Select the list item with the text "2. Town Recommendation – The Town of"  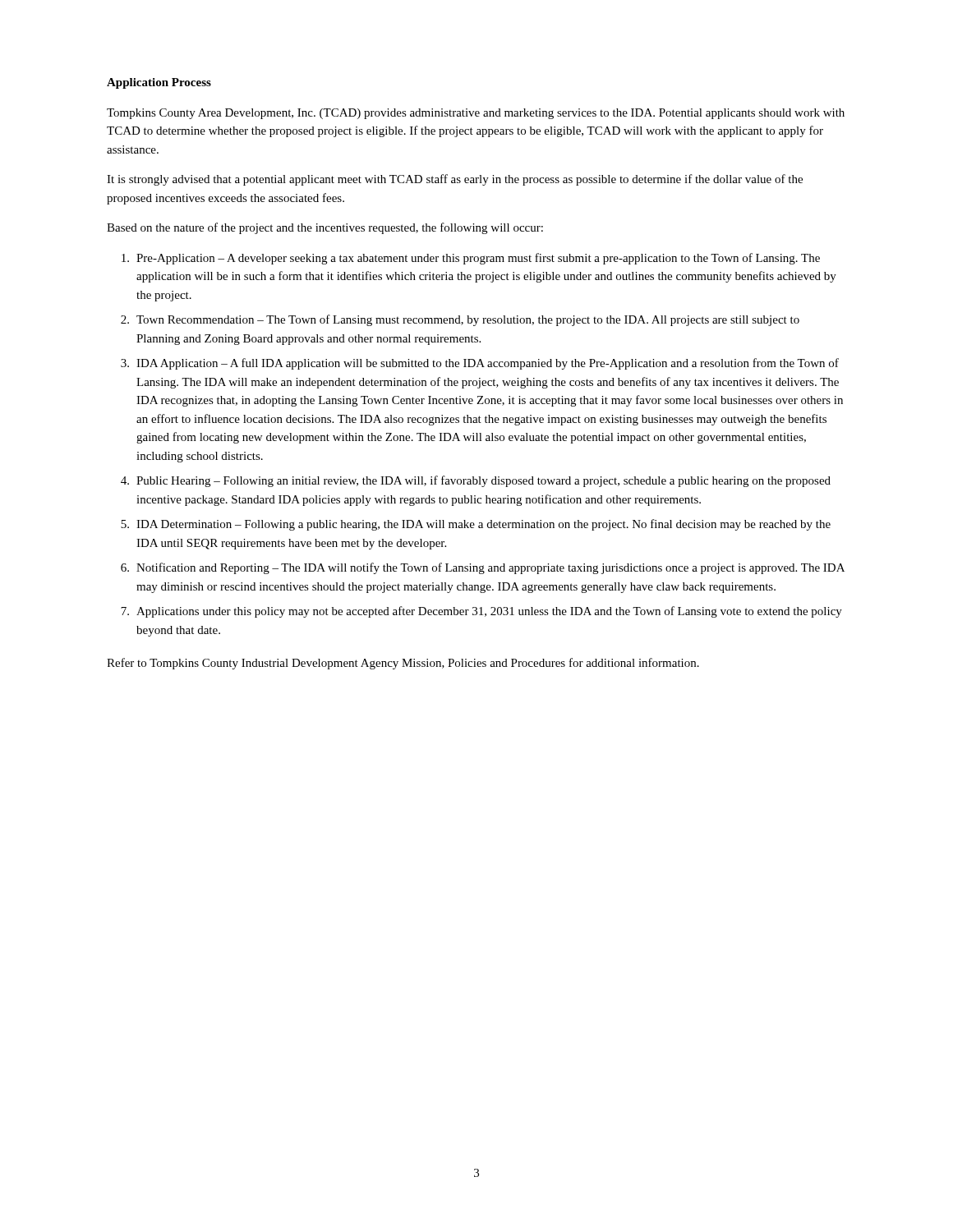coord(476,329)
